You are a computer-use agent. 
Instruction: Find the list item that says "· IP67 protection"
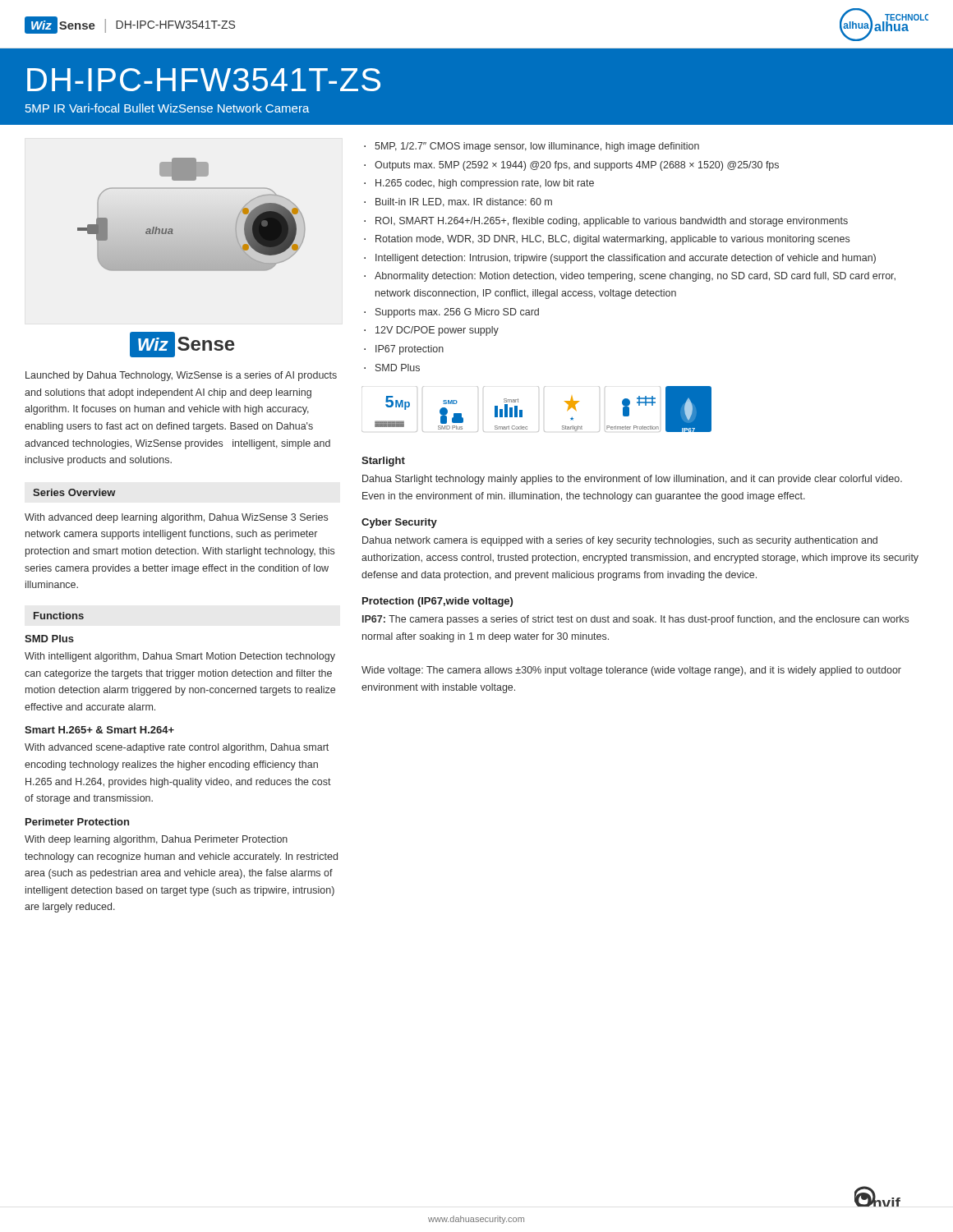click(403, 349)
